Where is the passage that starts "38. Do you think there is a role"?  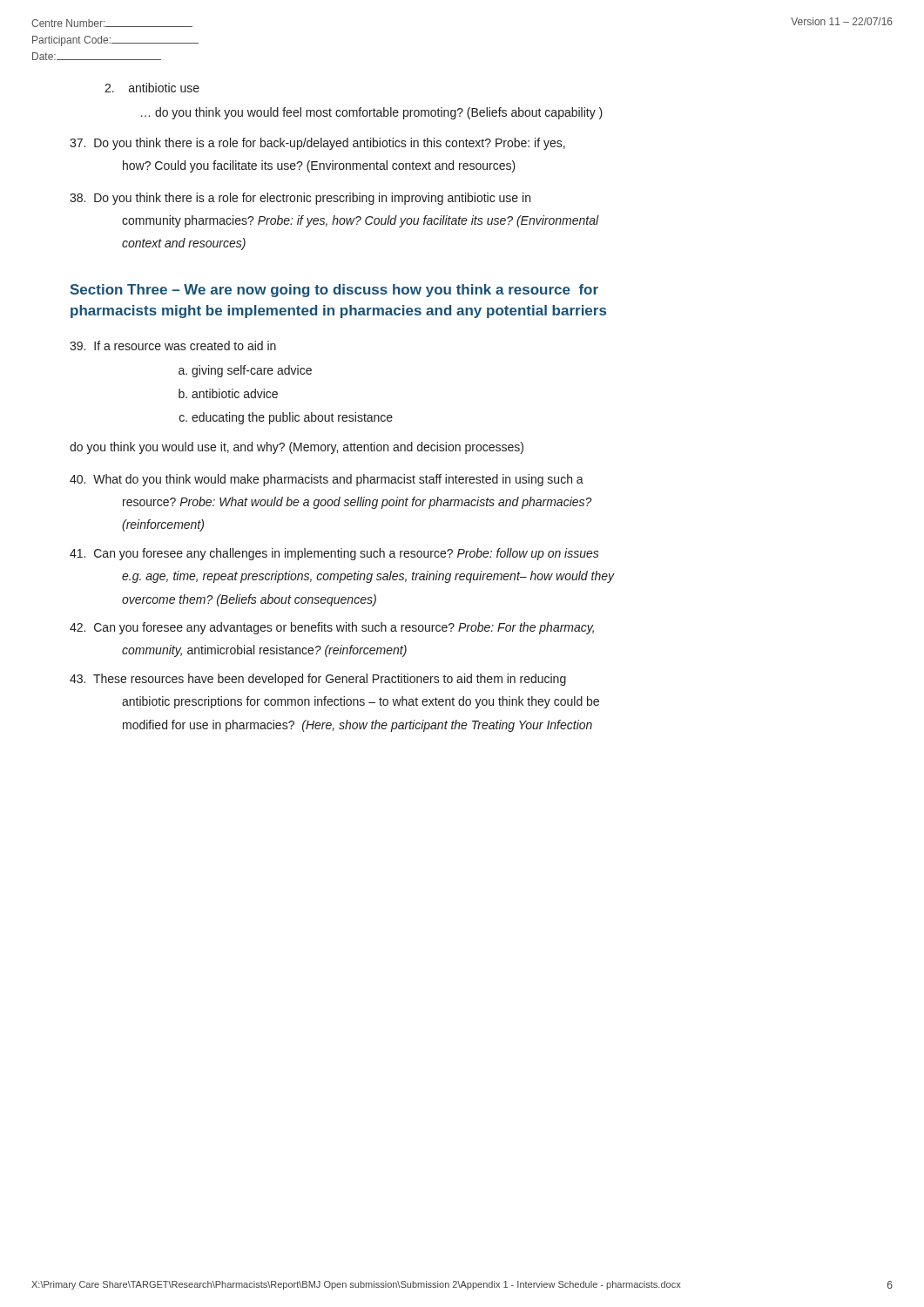pyautogui.click(x=471, y=222)
